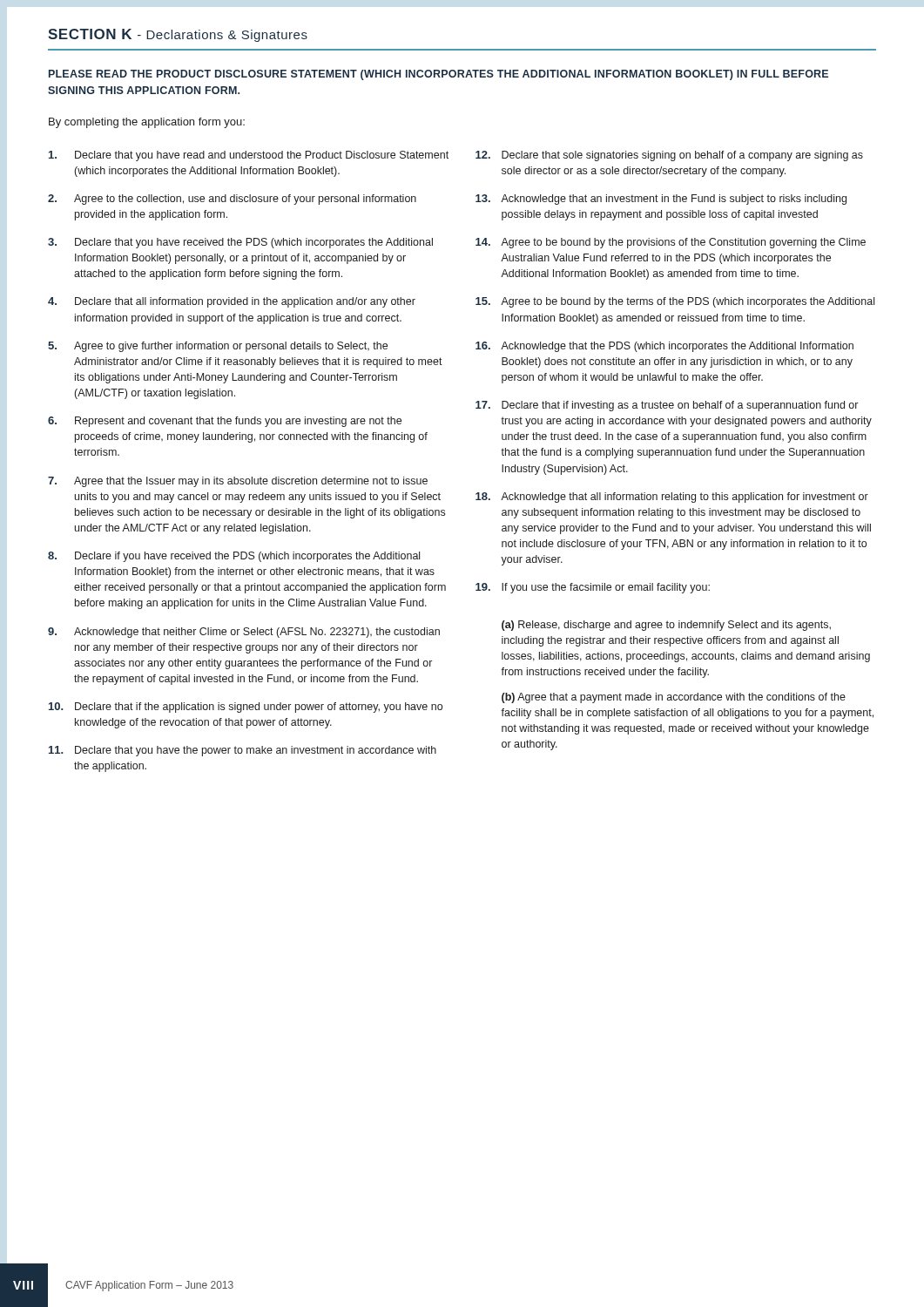
Task: Select the list item with the text "15. Agree to be bound by the terms"
Action: click(676, 310)
